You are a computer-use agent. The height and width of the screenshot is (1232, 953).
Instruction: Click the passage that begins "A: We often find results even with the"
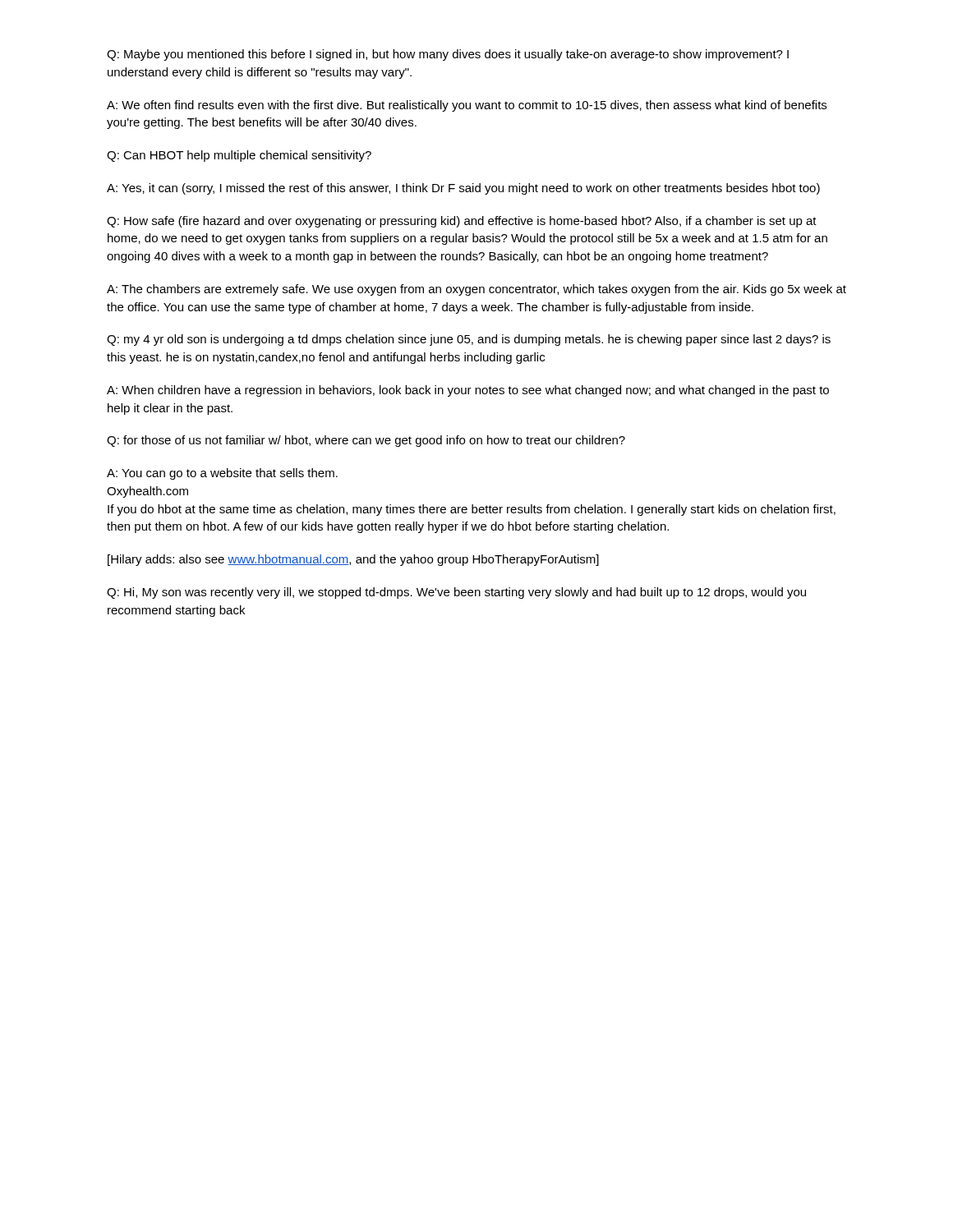(467, 113)
